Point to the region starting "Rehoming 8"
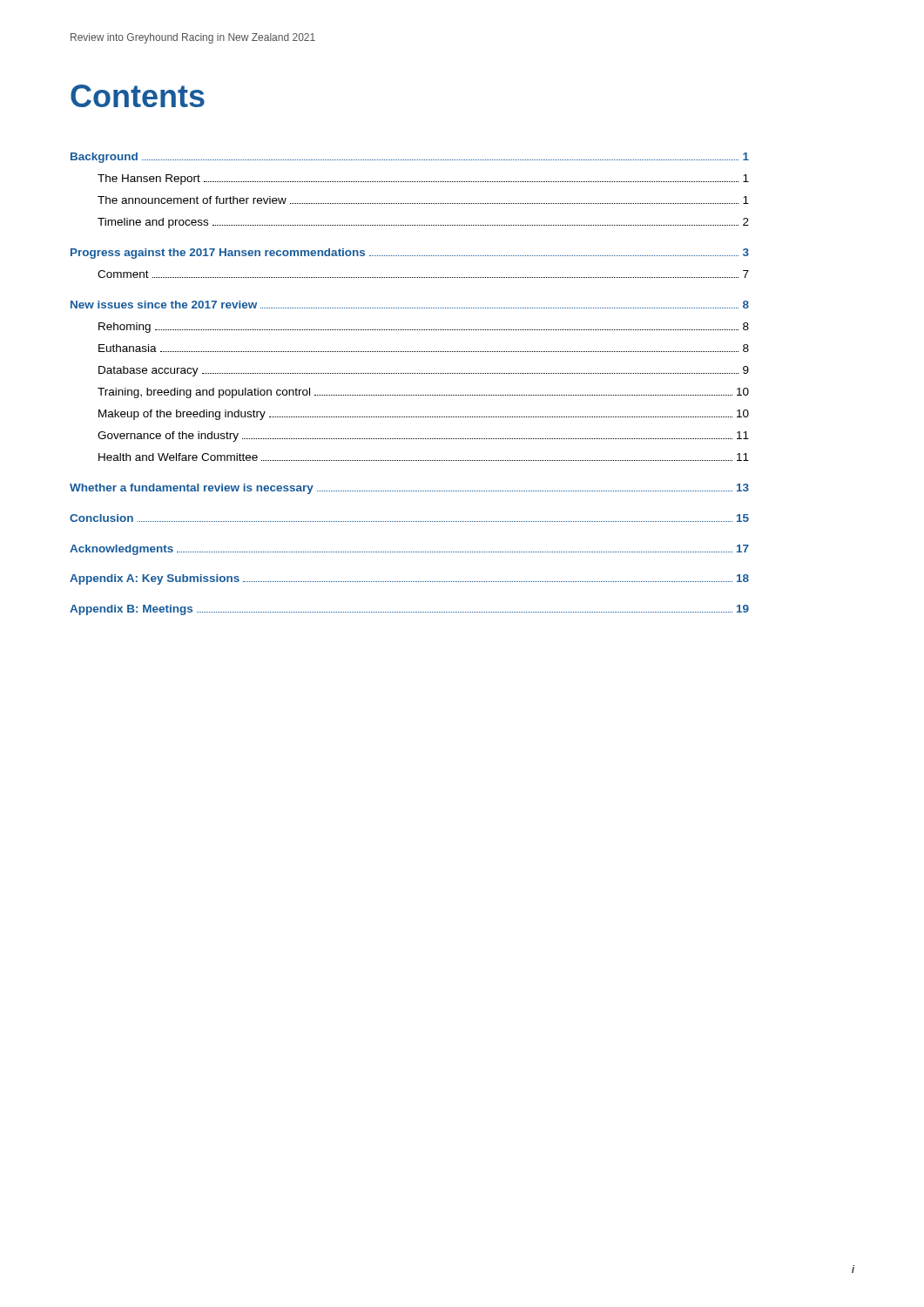This screenshot has width=924, height=1307. coord(423,327)
